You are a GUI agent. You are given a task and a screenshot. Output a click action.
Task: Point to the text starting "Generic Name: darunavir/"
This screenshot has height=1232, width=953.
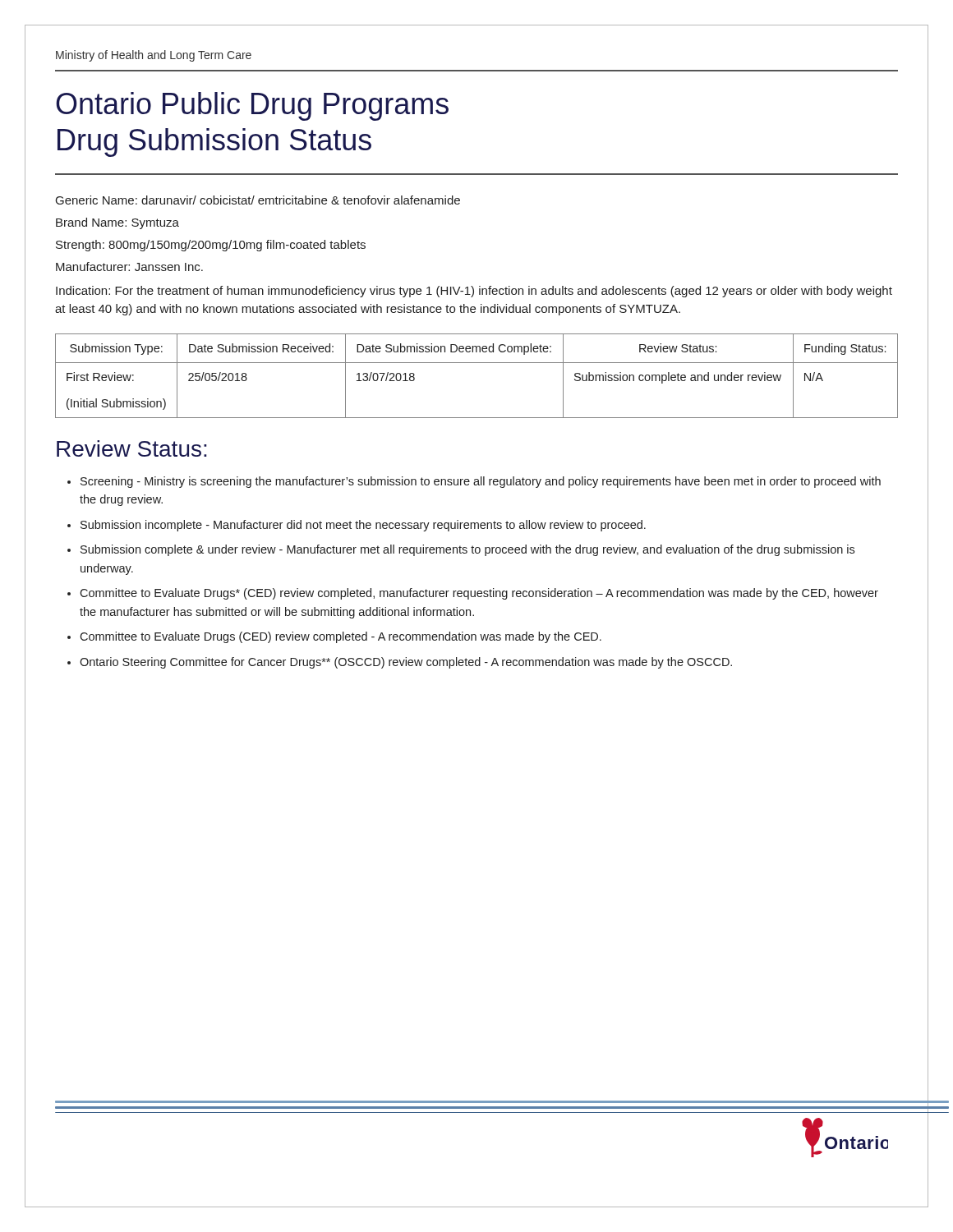pos(258,200)
